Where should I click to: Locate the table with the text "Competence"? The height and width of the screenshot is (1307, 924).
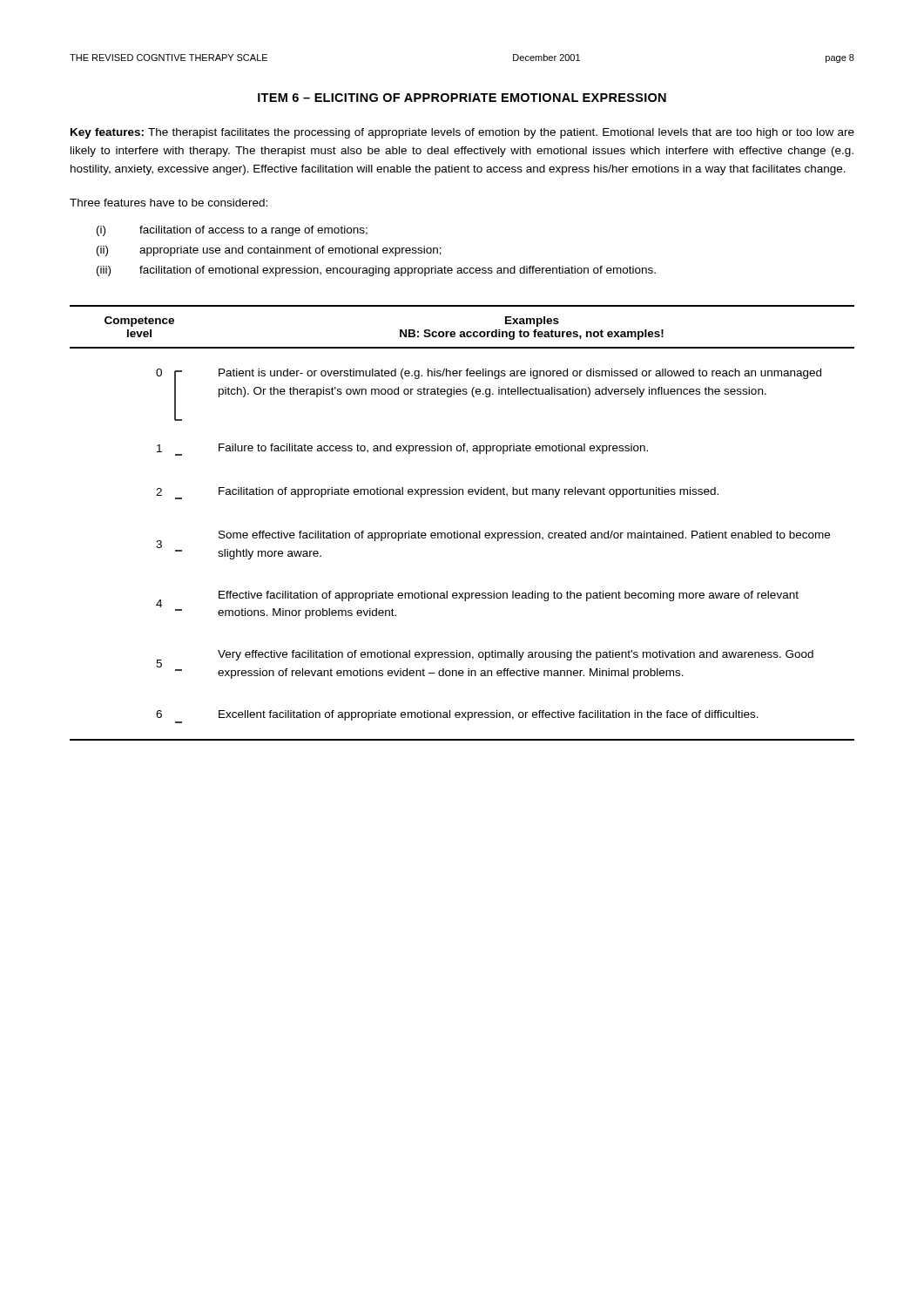coord(462,523)
